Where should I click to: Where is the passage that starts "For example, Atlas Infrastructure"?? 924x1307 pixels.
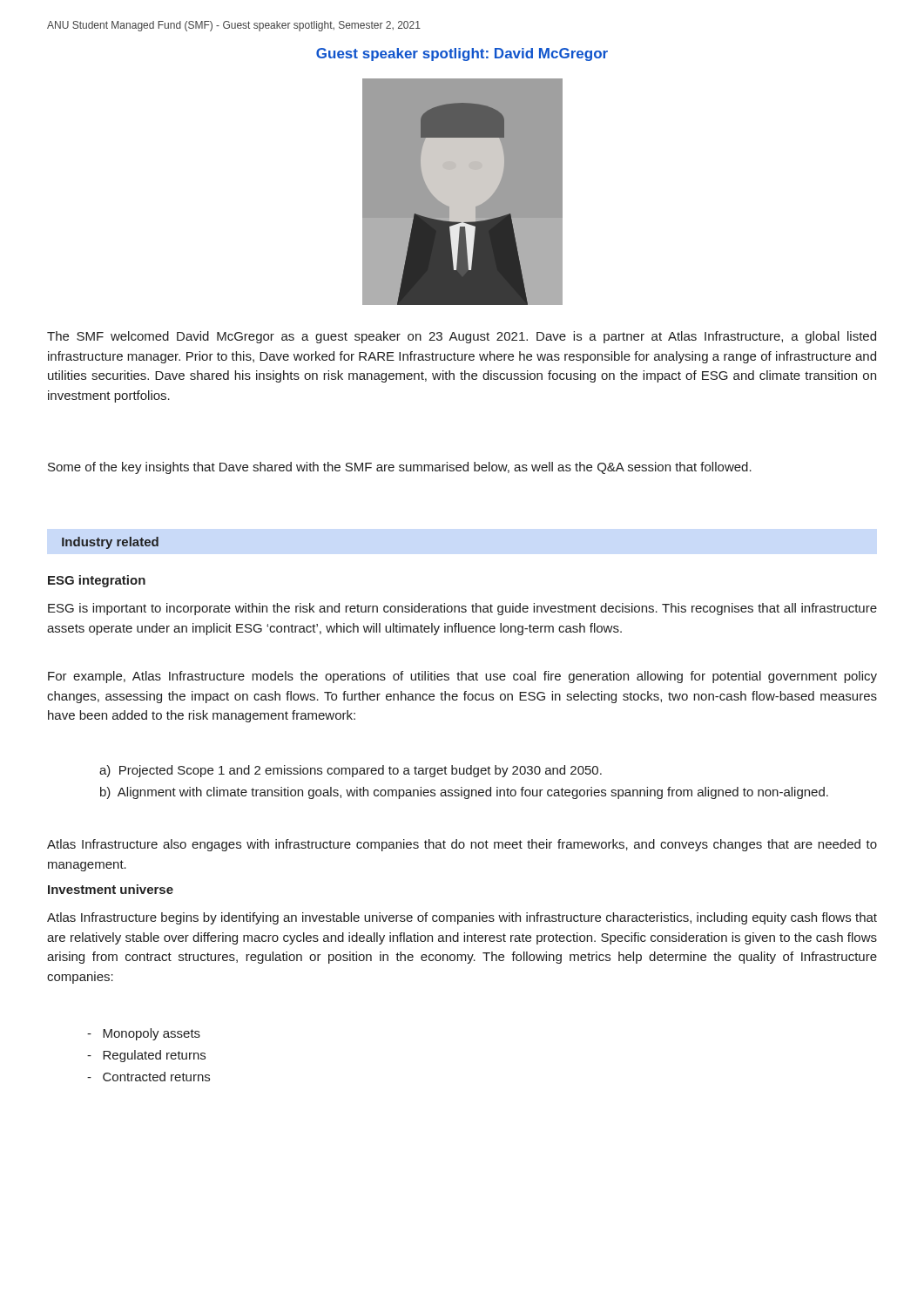pos(462,695)
